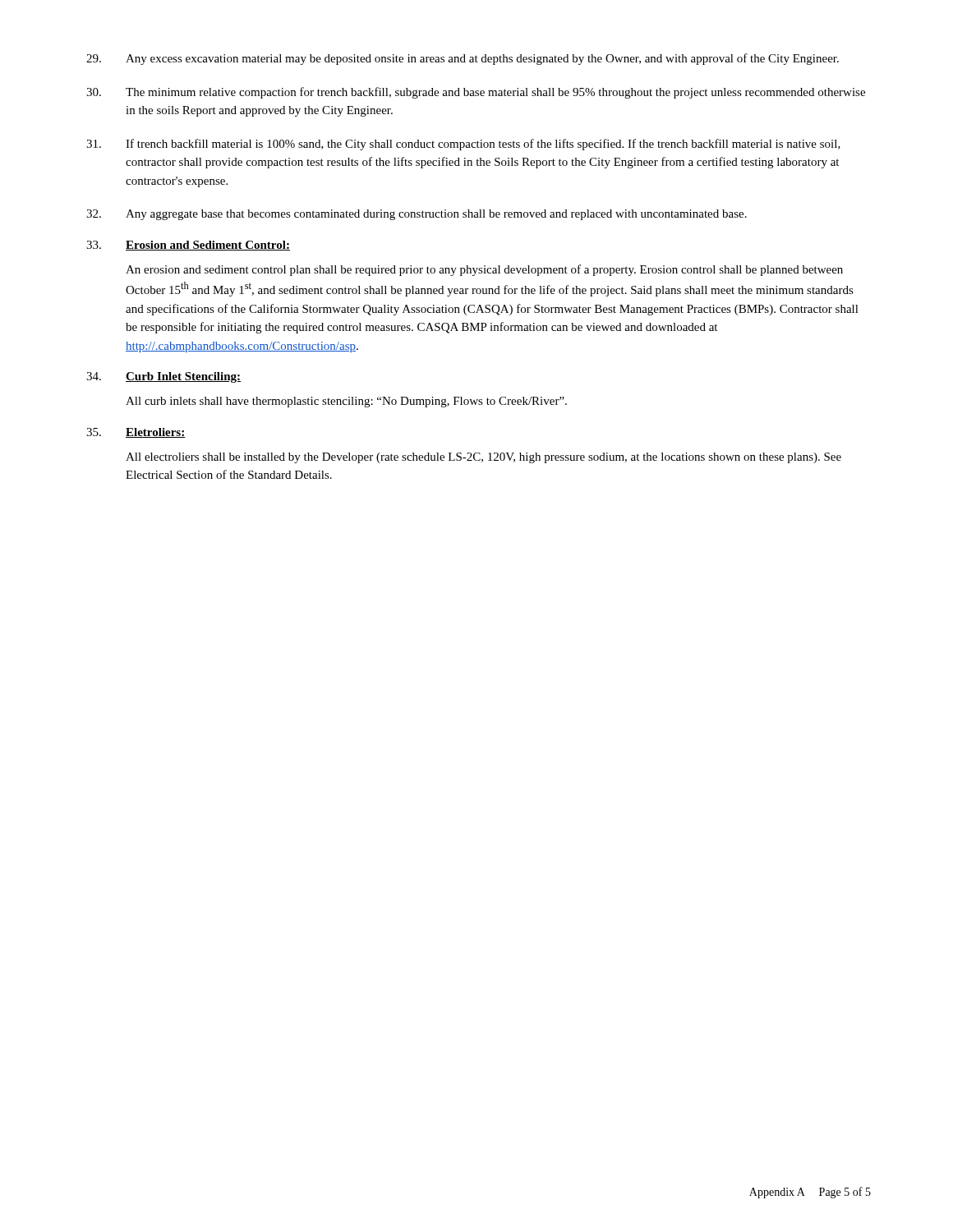Viewport: 953px width, 1232px height.
Task: Locate the list item with the text "29. Any excess excavation"
Action: 479,59
